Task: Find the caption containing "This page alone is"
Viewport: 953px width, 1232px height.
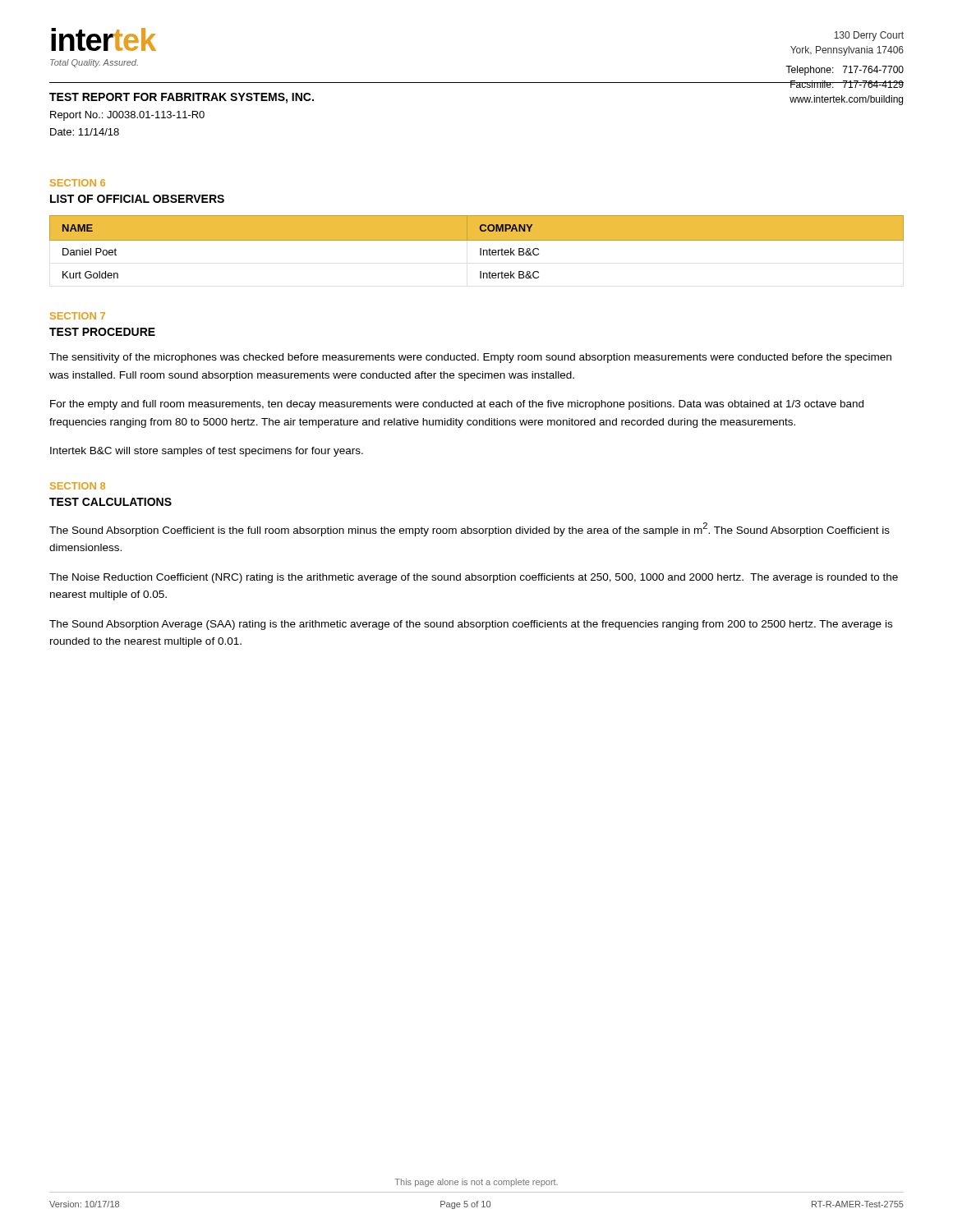Action: 476,1182
